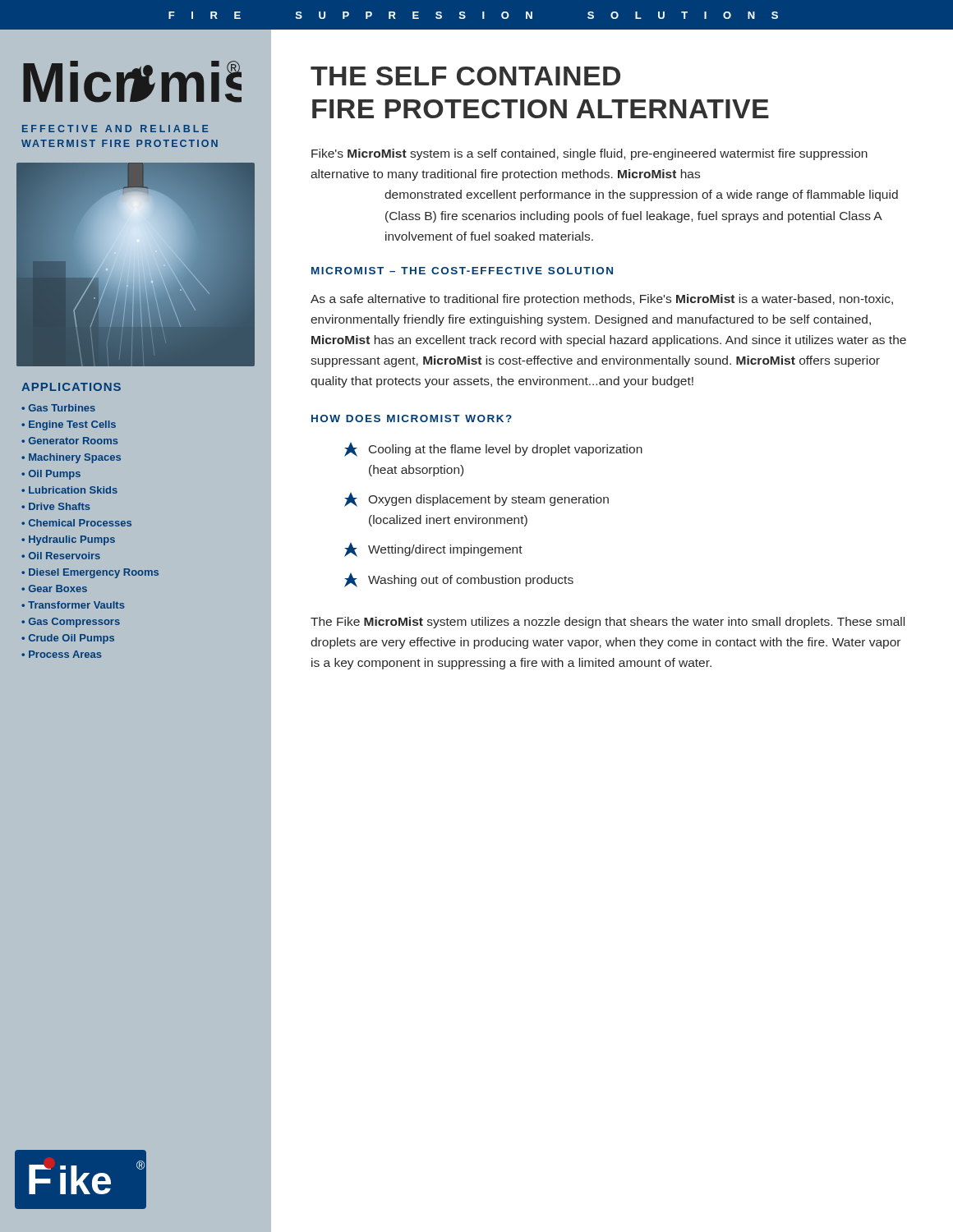This screenshot has height=1232, width=953.
Task: Where does it say "• Transformer Vaults"?
Action: tap(73, 605)
